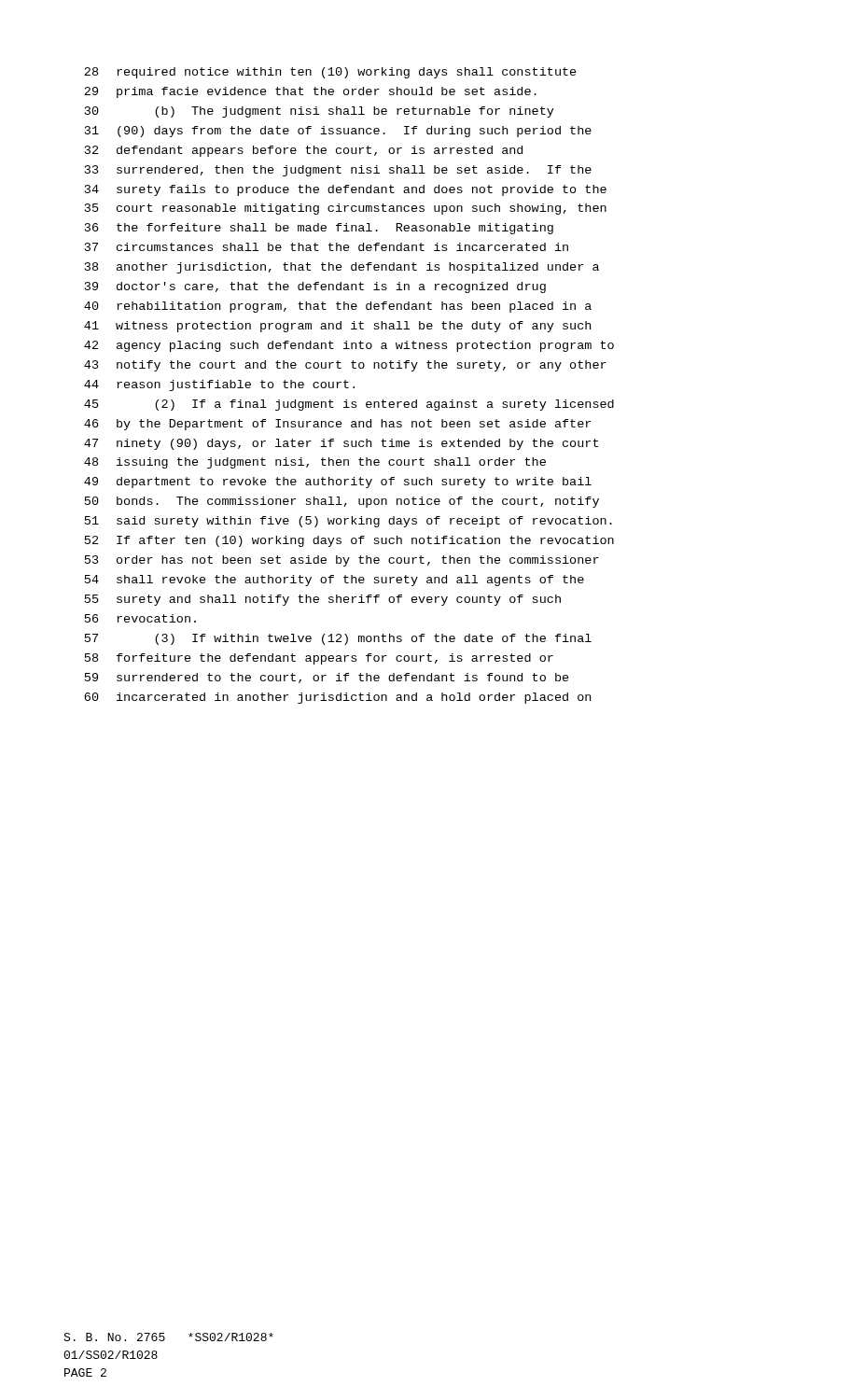Click the passage that begins "30 (b) The judgment nisi"
The width and height of the screenshot is (850, 1400).
(425, 112)
